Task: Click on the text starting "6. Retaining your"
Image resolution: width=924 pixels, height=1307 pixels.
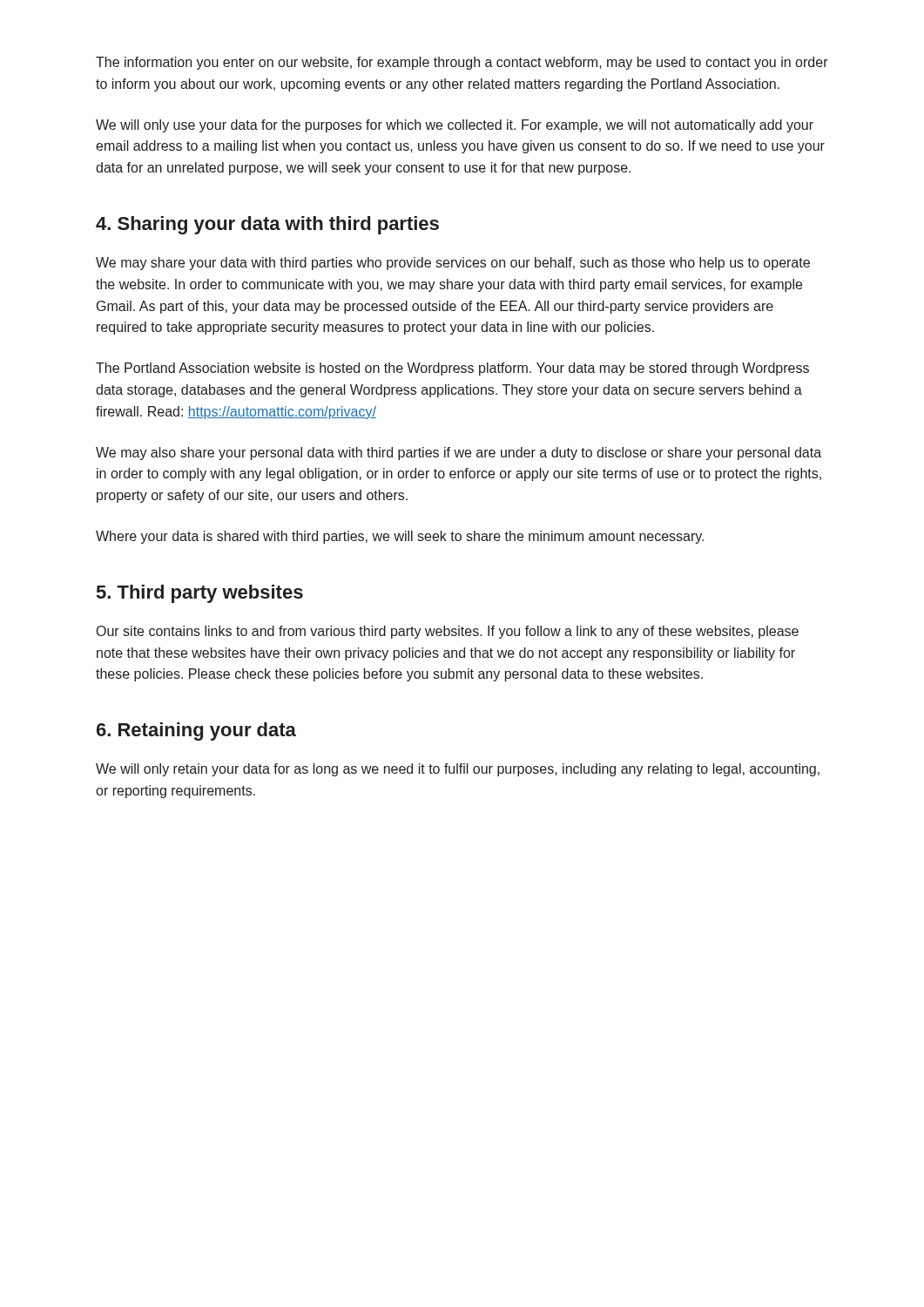Action: [196, 730]
